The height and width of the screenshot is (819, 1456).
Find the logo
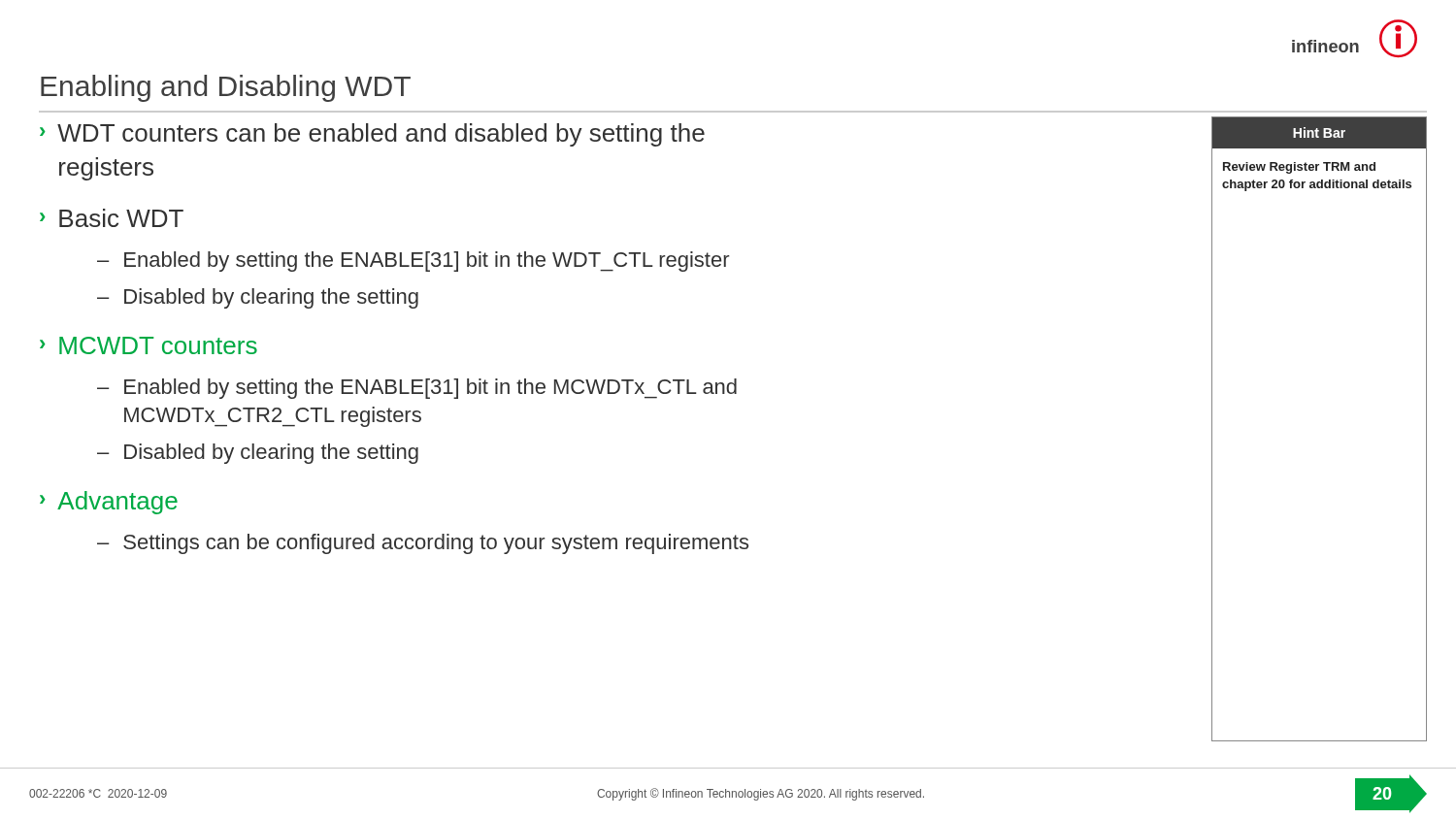tap(1359, 44)
